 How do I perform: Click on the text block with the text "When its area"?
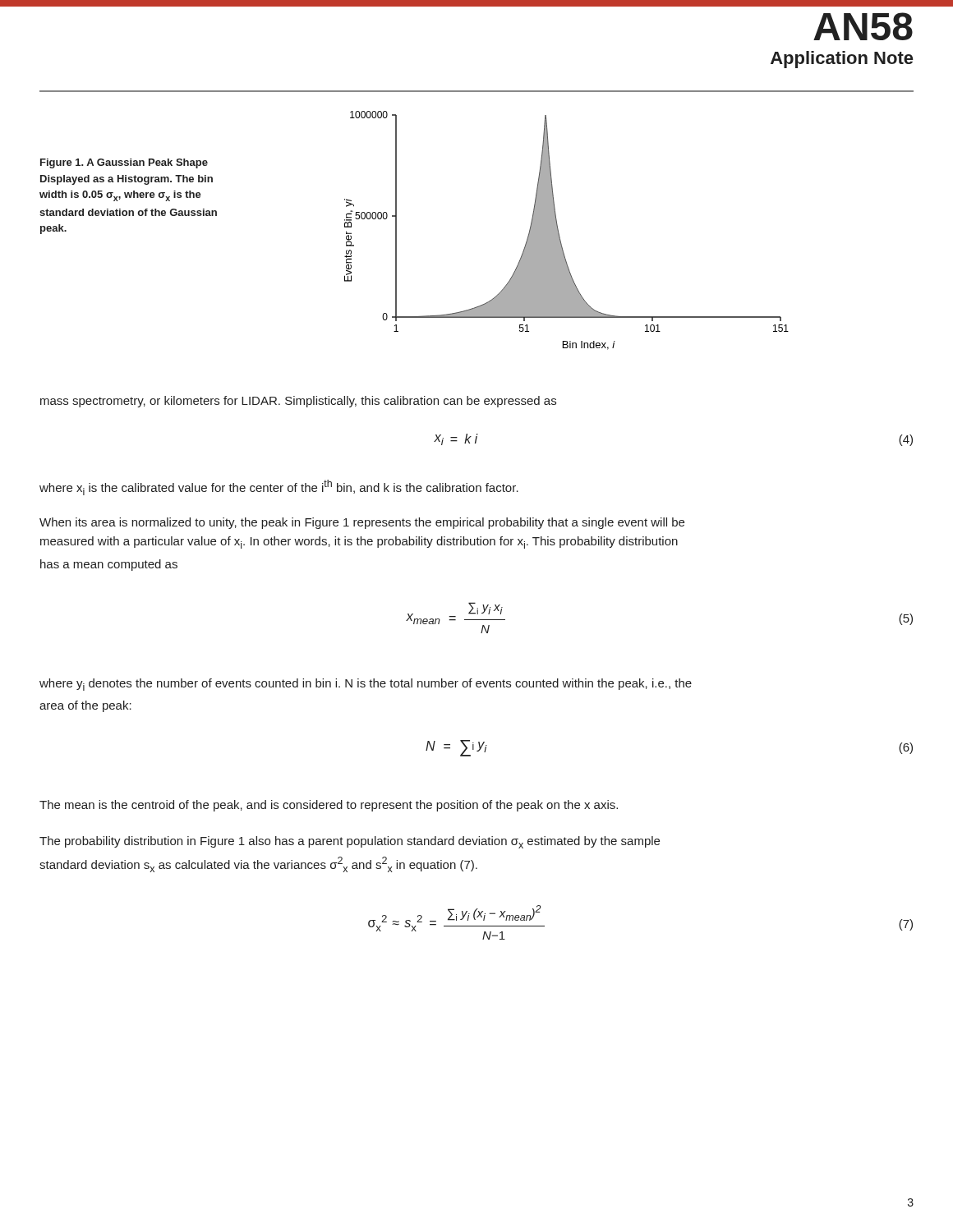[x=362, y=543]
